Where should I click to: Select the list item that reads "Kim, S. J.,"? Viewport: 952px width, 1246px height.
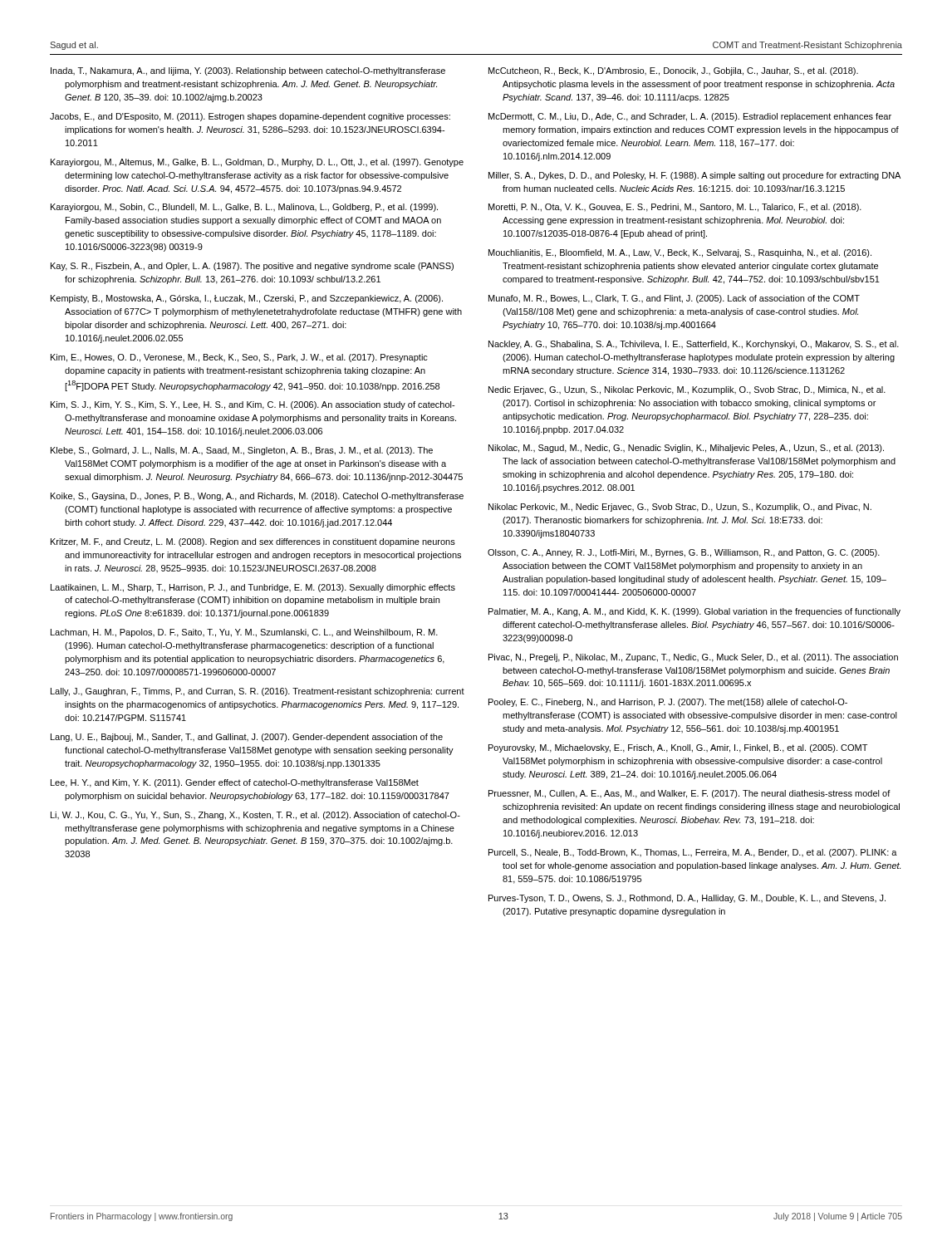pos(253,418)
